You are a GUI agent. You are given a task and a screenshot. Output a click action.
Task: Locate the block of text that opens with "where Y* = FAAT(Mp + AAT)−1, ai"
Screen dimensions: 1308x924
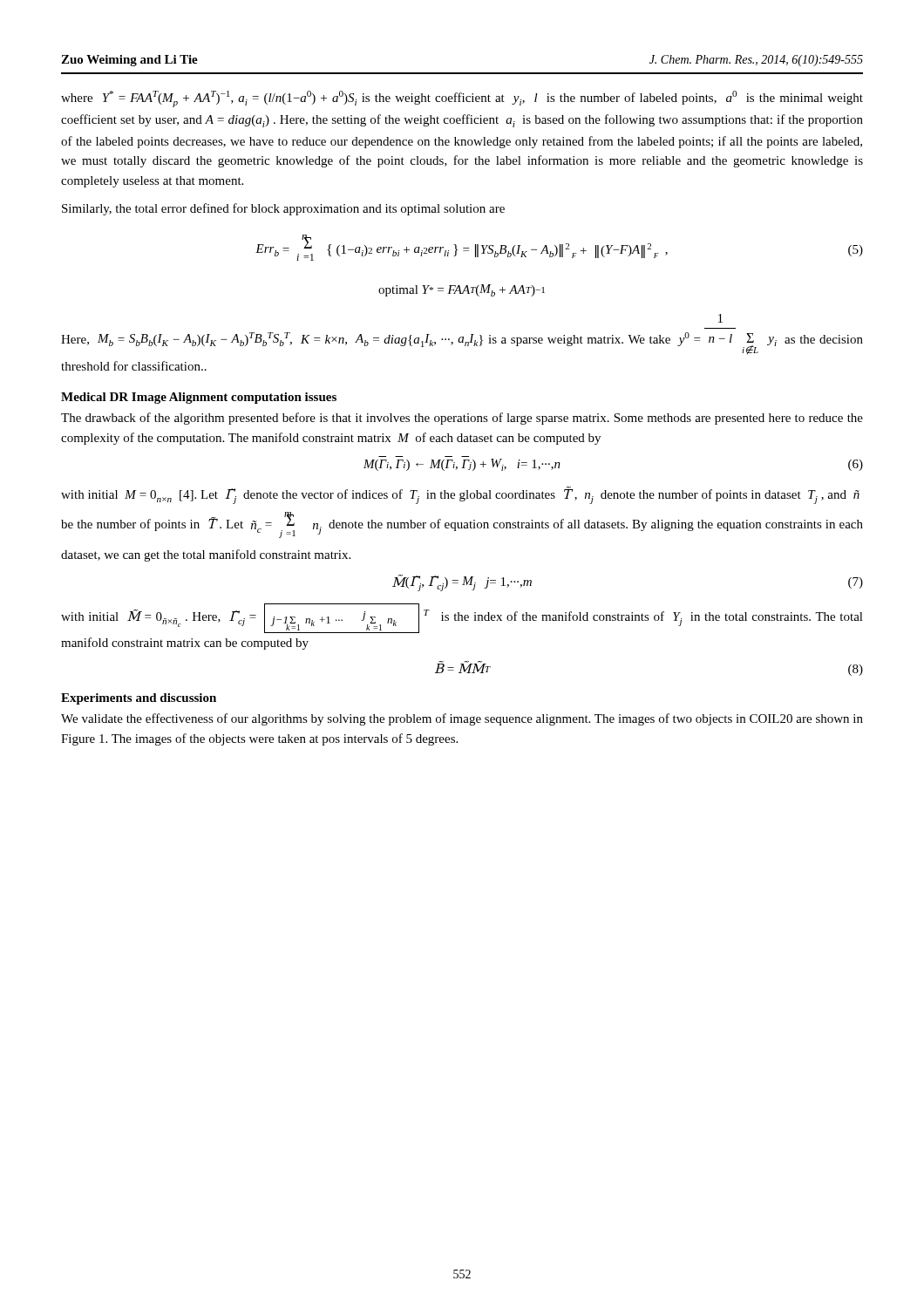coord(462,138)
